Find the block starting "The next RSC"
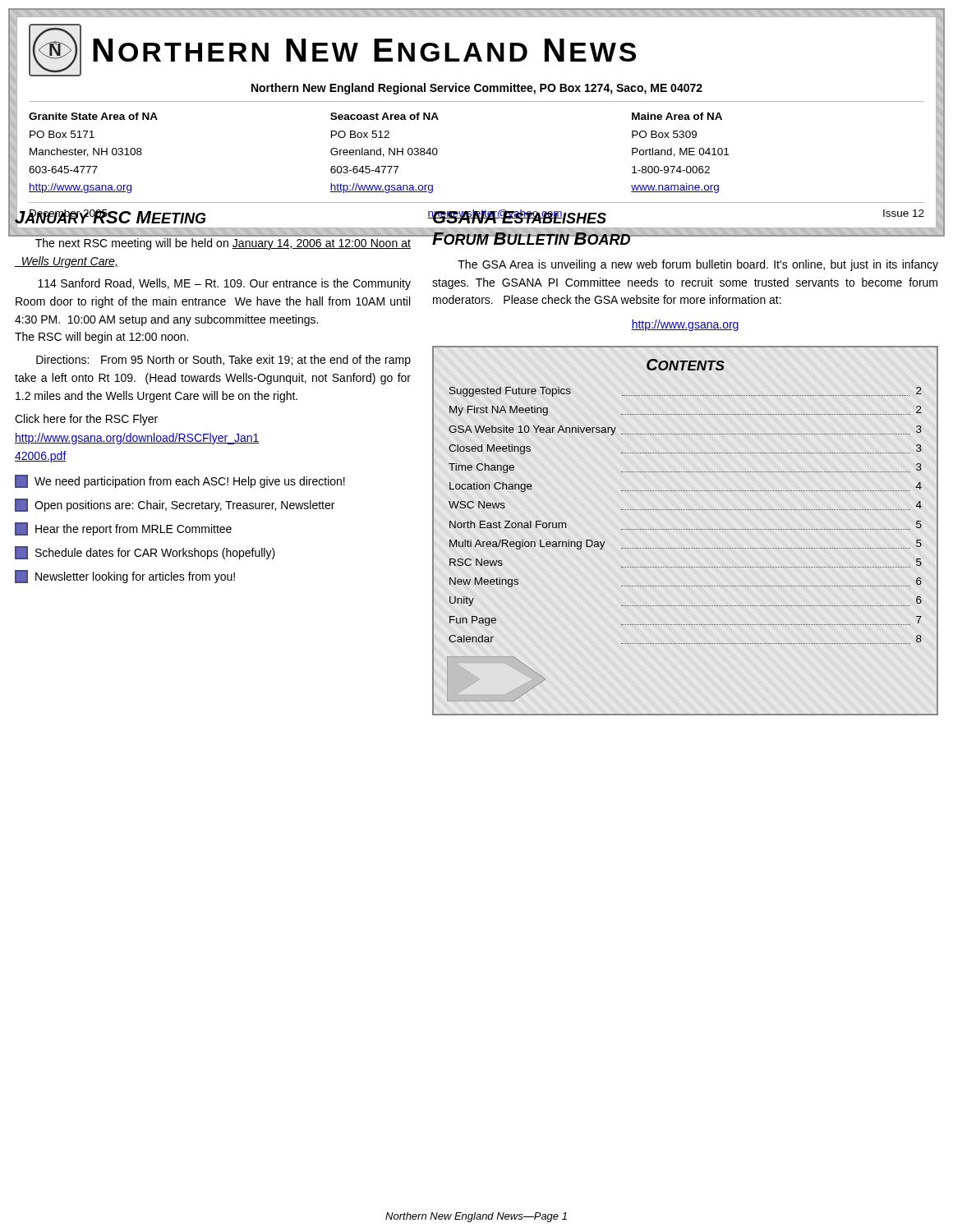 (x=213, y=252)
